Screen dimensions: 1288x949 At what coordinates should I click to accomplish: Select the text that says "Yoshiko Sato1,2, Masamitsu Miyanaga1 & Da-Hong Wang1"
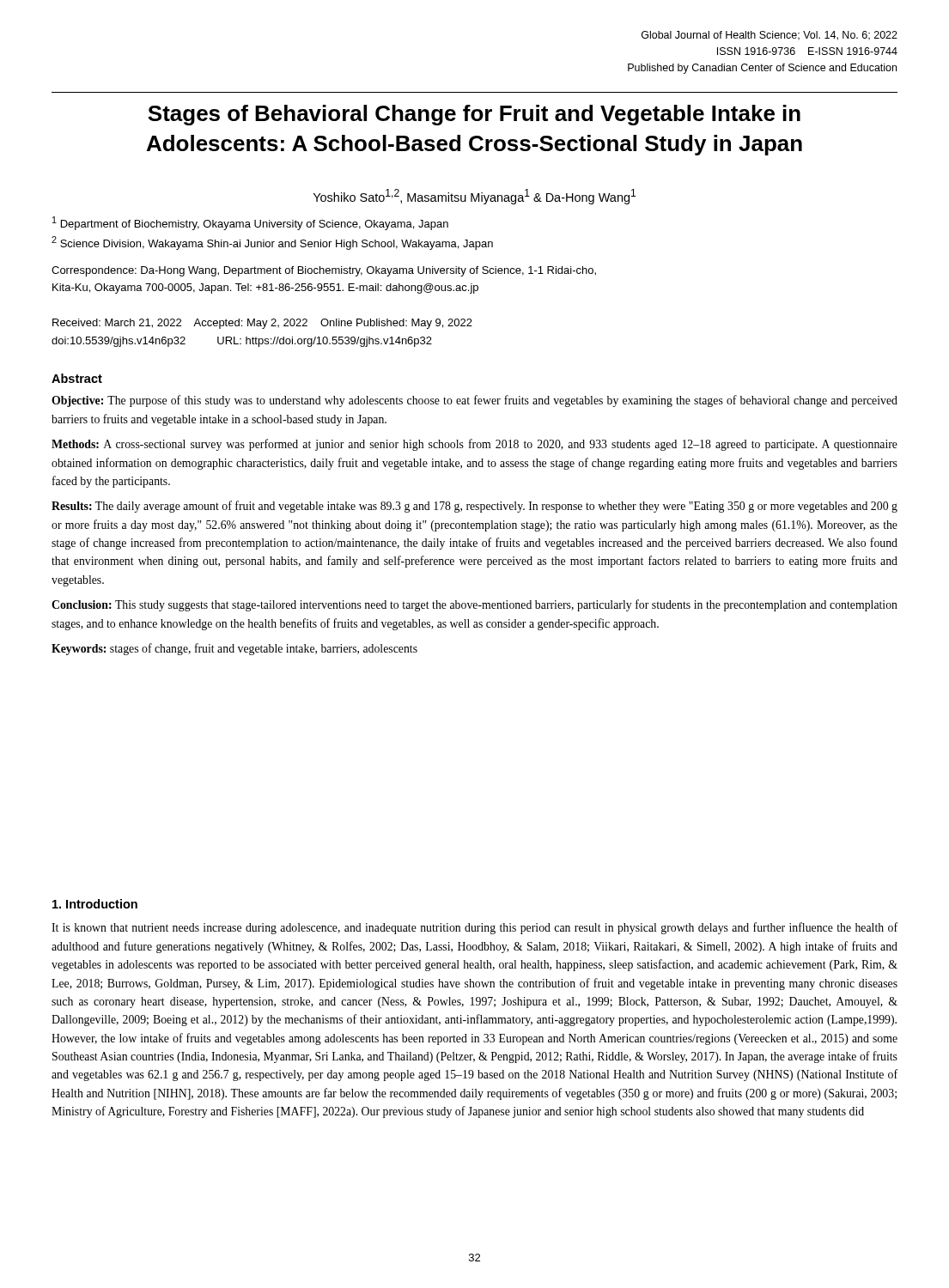click(x=474, y=196)
